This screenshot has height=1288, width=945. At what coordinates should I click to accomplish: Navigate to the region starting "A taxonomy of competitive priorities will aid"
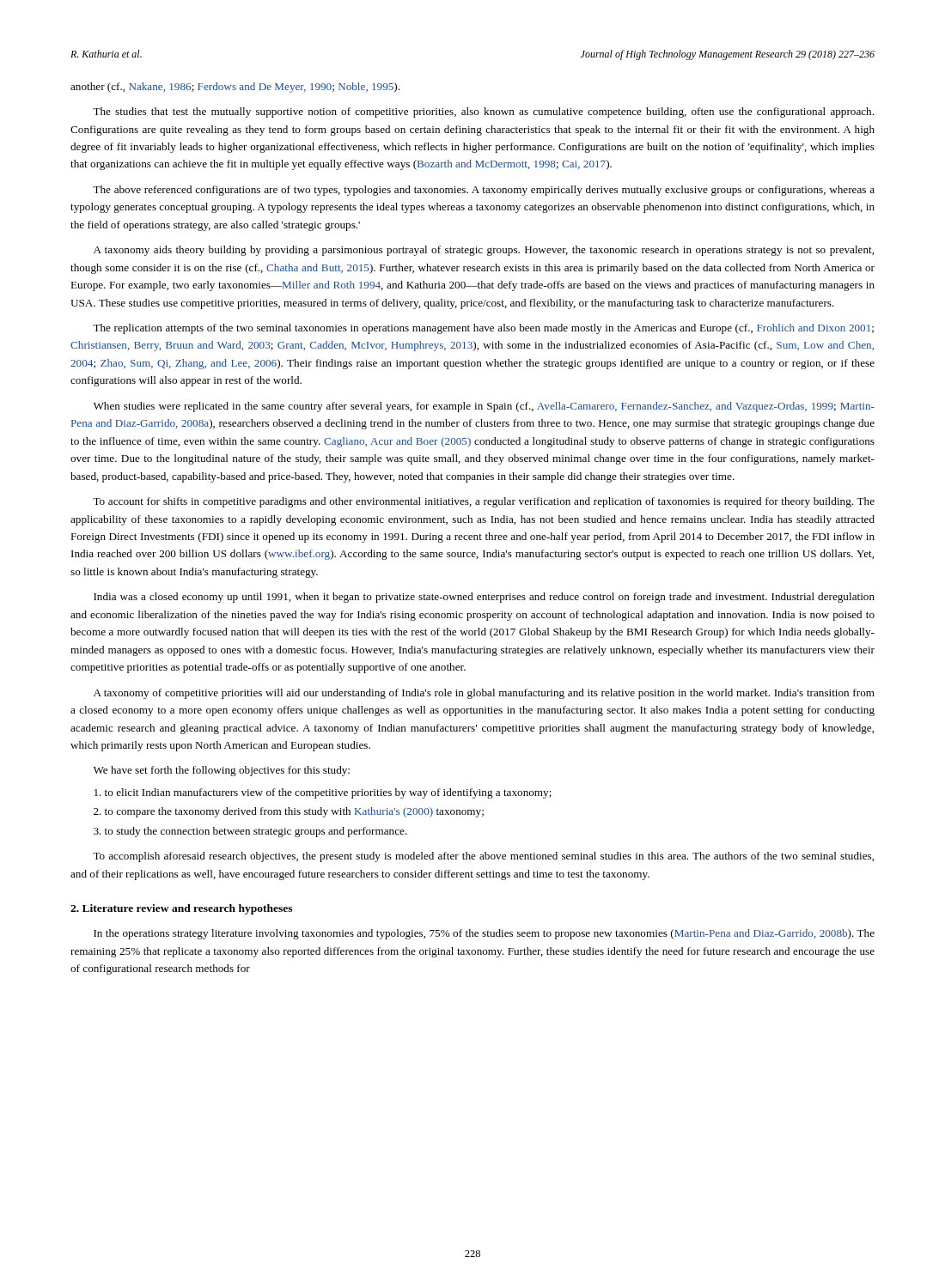tap(472, 719)
